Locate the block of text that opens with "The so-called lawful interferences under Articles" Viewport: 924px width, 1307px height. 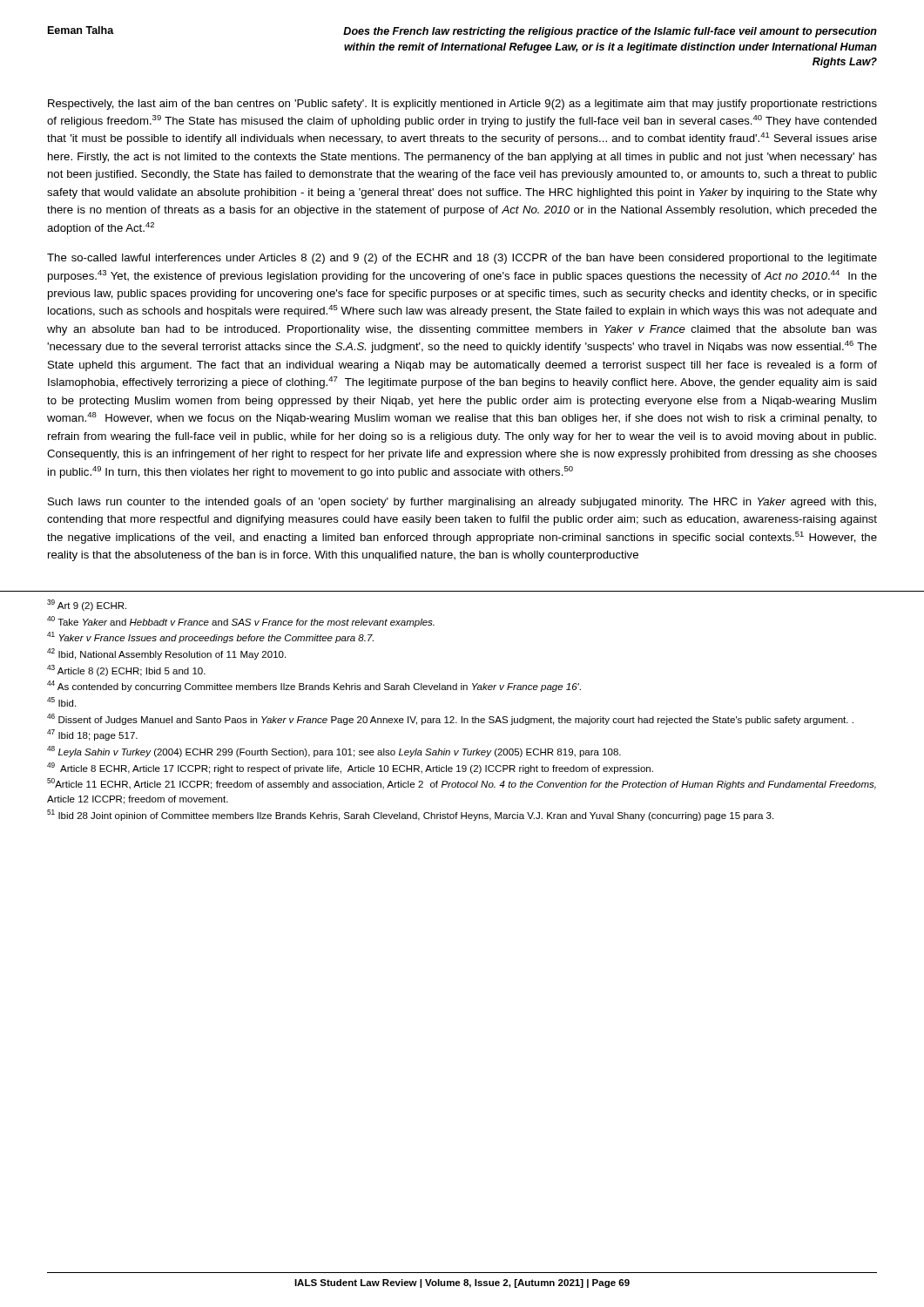[x=462, y=365]
